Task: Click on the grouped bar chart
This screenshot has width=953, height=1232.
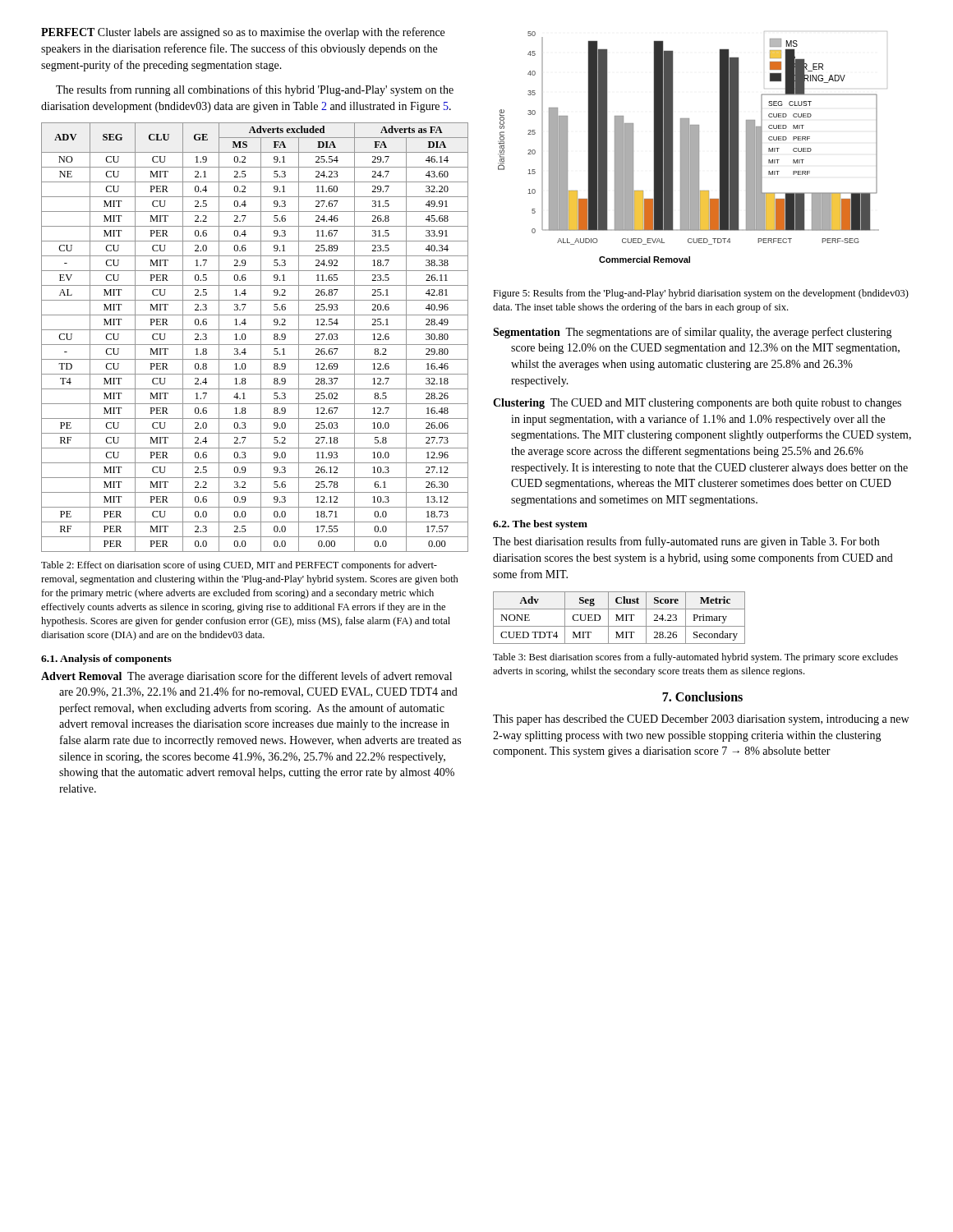Action: click(694, 154)
